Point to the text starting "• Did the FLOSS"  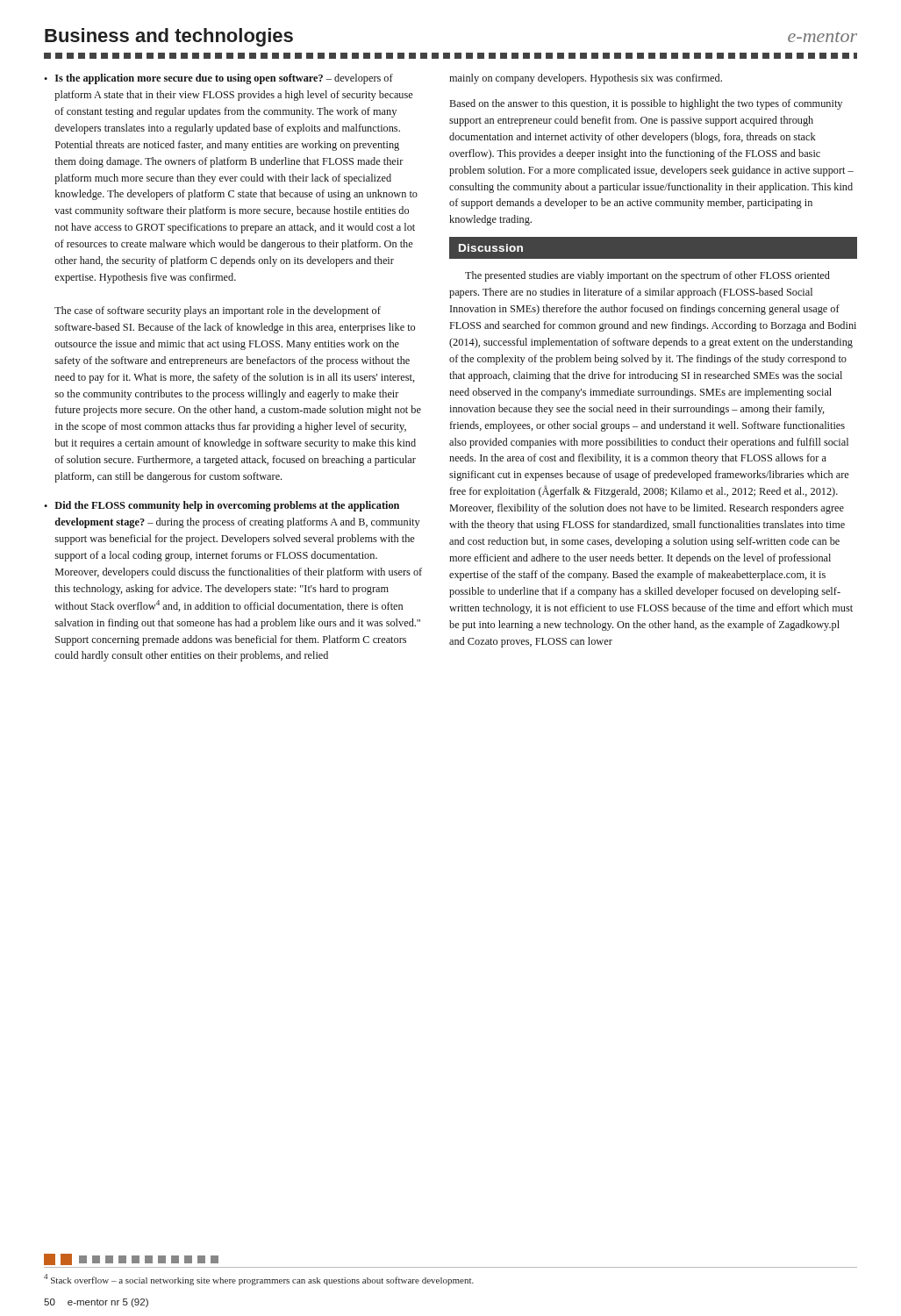point(233,581)
